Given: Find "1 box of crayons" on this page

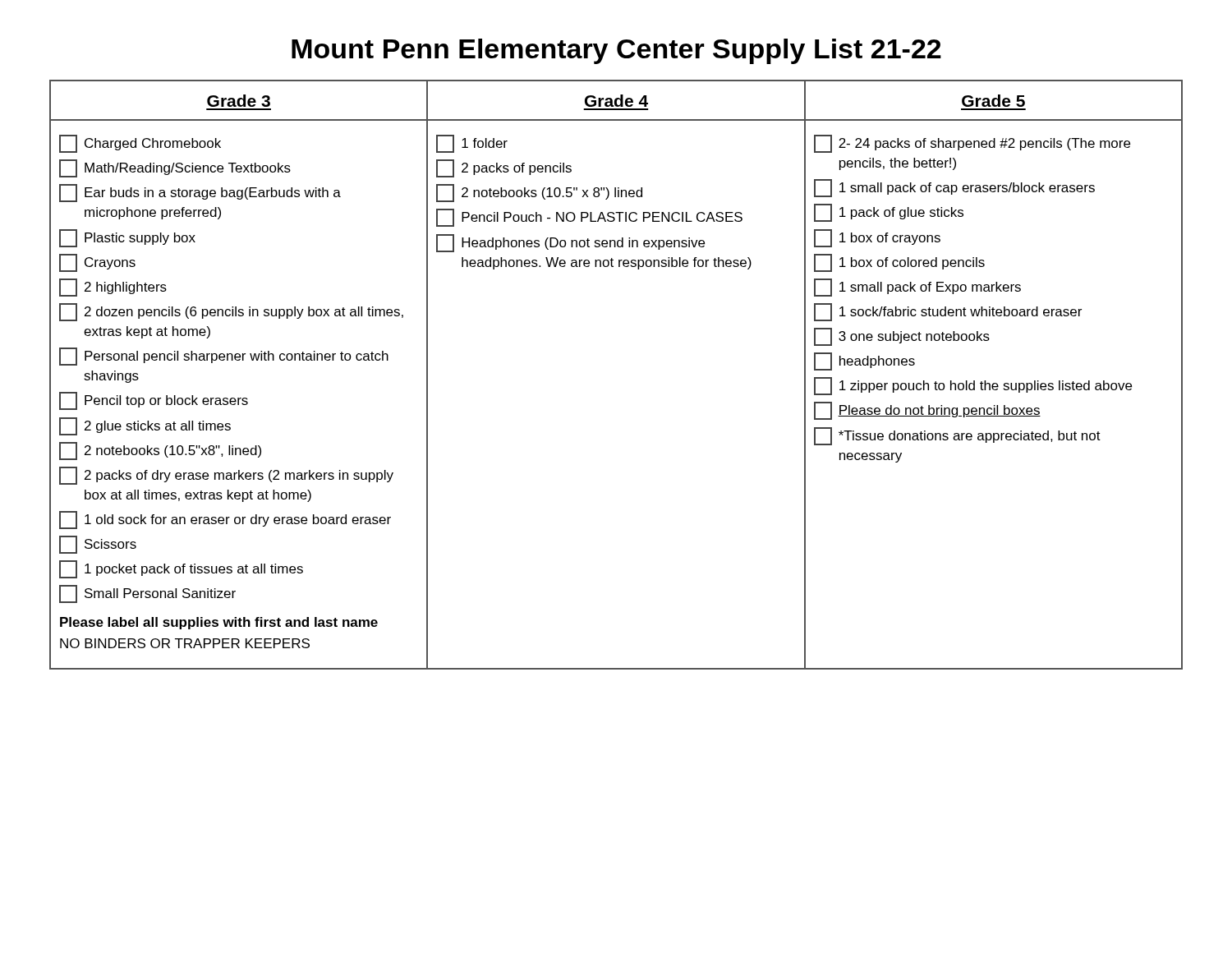Looking at the screenshot, I should pos(877,238).
